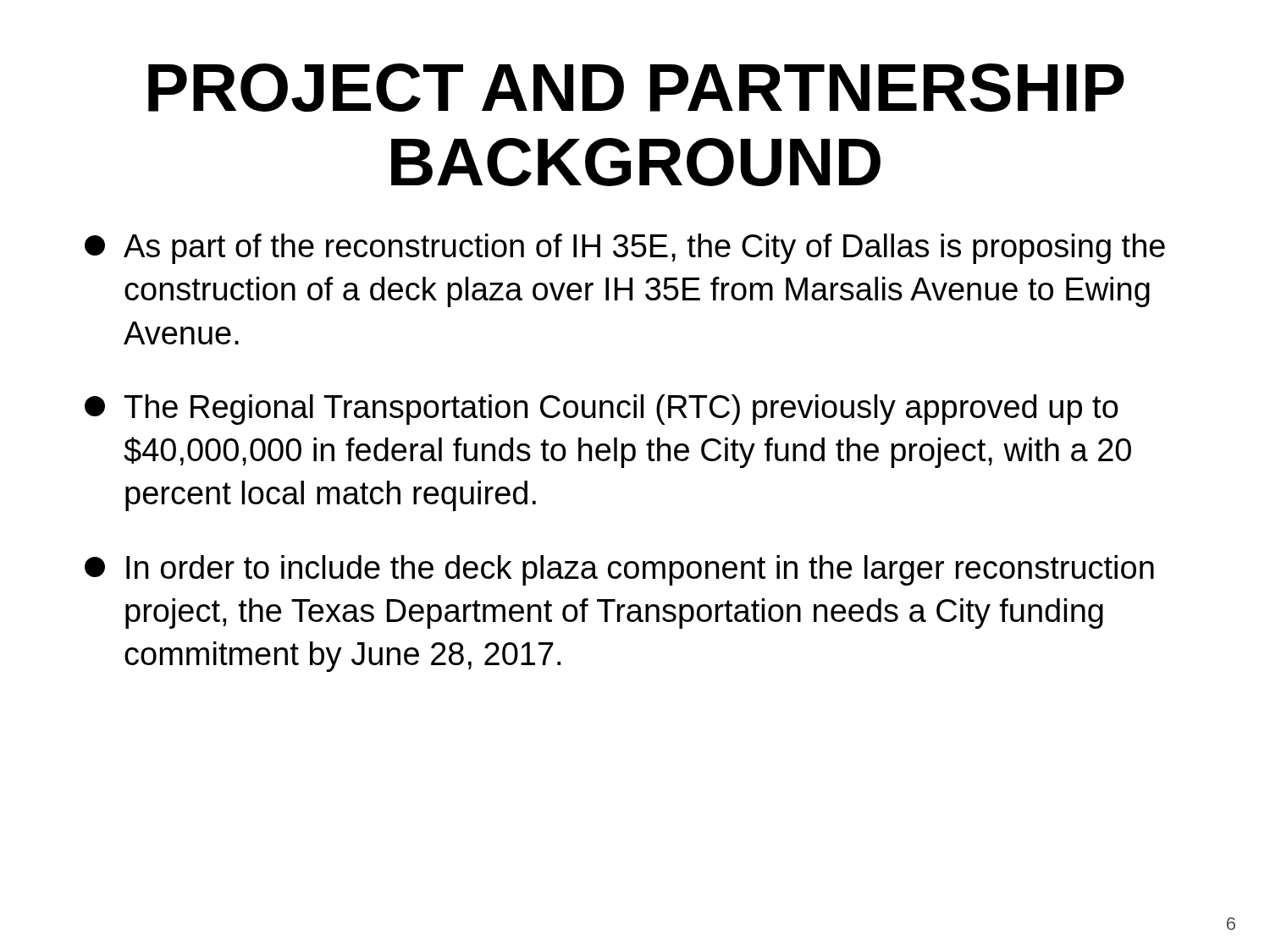Click on the element starting "In order to include the deck plaza"
This screenshot has width=1270, height=952.
pyautogui.click(x=644, y=612)
